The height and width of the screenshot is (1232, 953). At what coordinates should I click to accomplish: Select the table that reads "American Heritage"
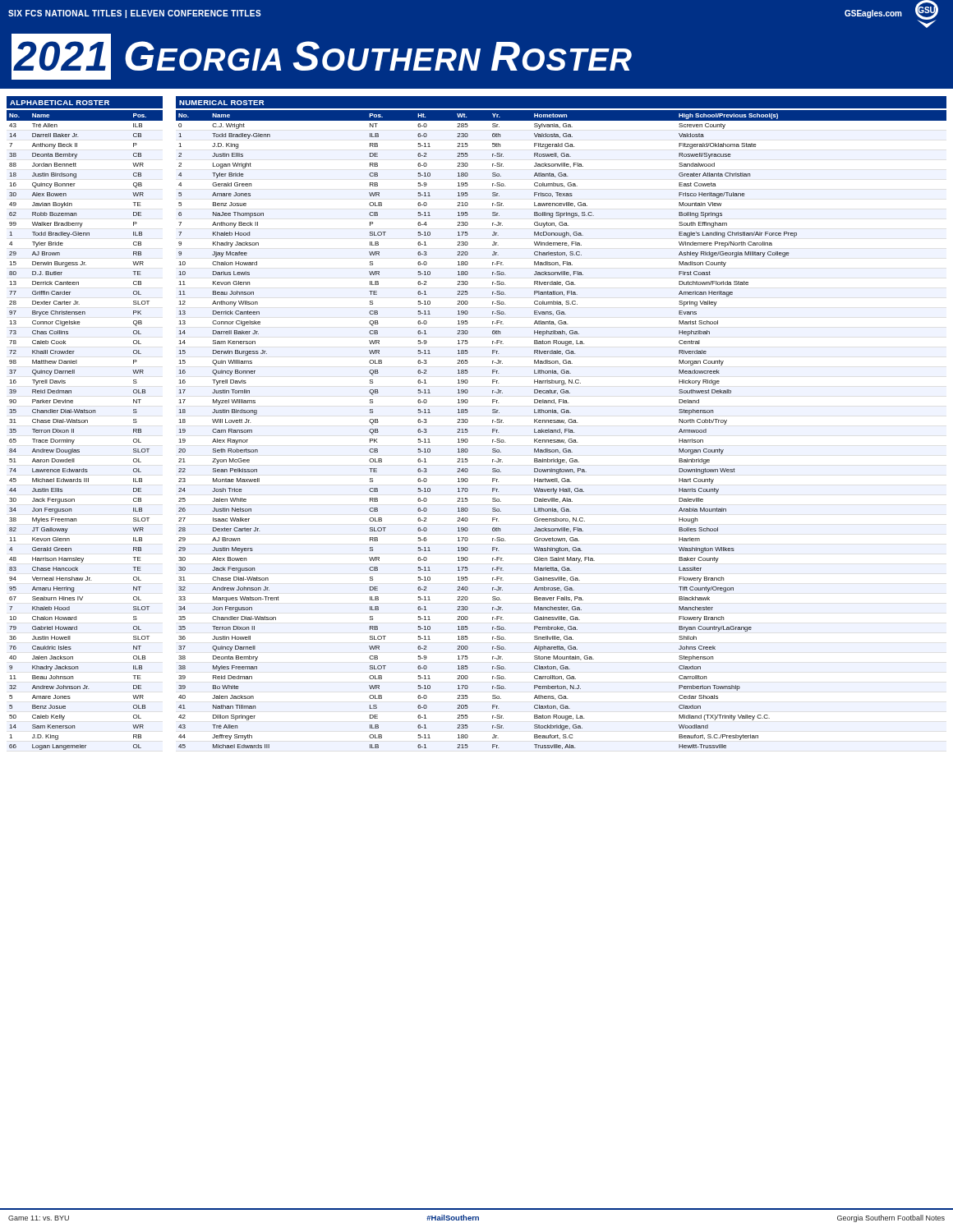pyautogui.click(x=561, y=431)
